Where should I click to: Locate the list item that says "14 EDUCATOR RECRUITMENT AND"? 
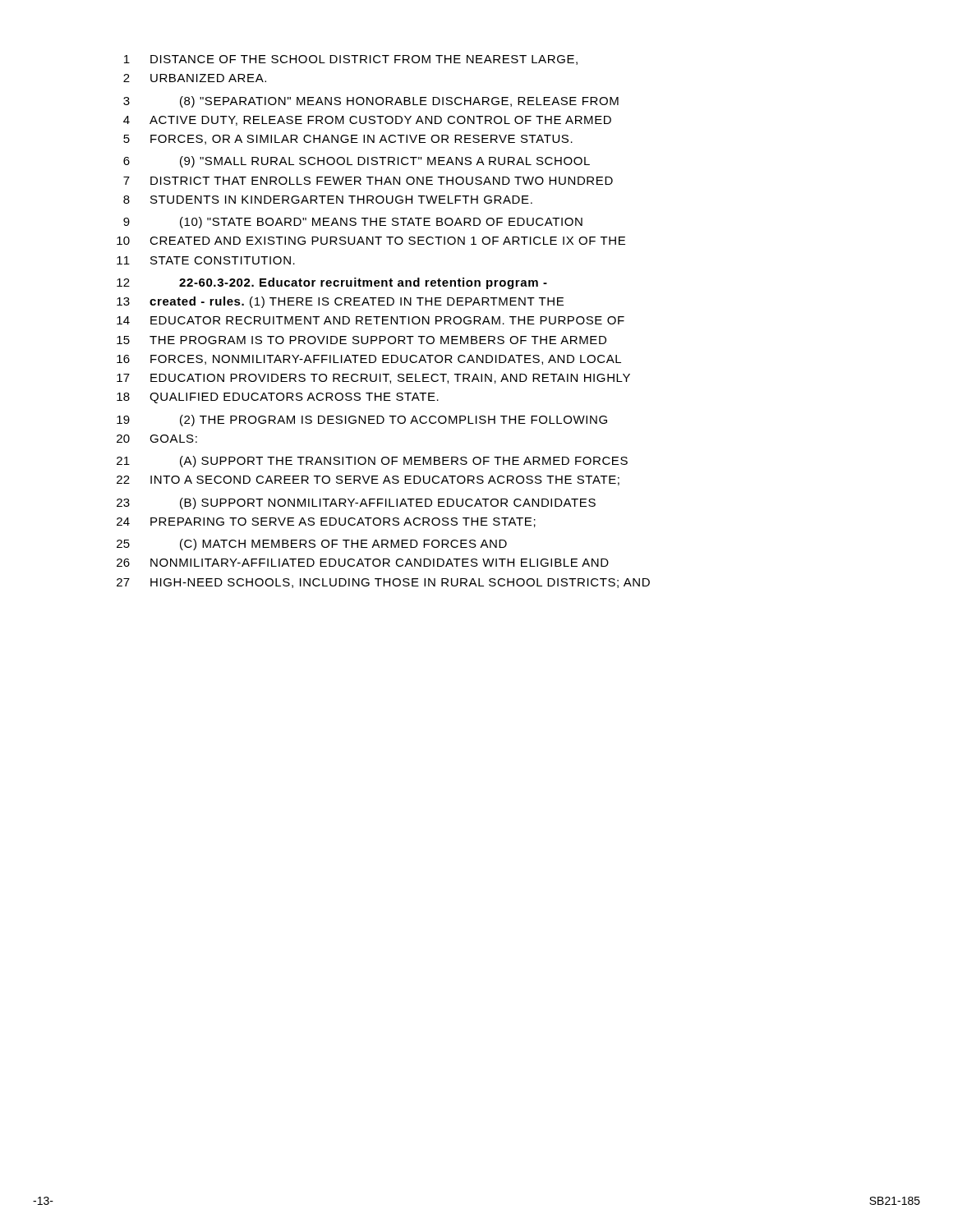485,320
